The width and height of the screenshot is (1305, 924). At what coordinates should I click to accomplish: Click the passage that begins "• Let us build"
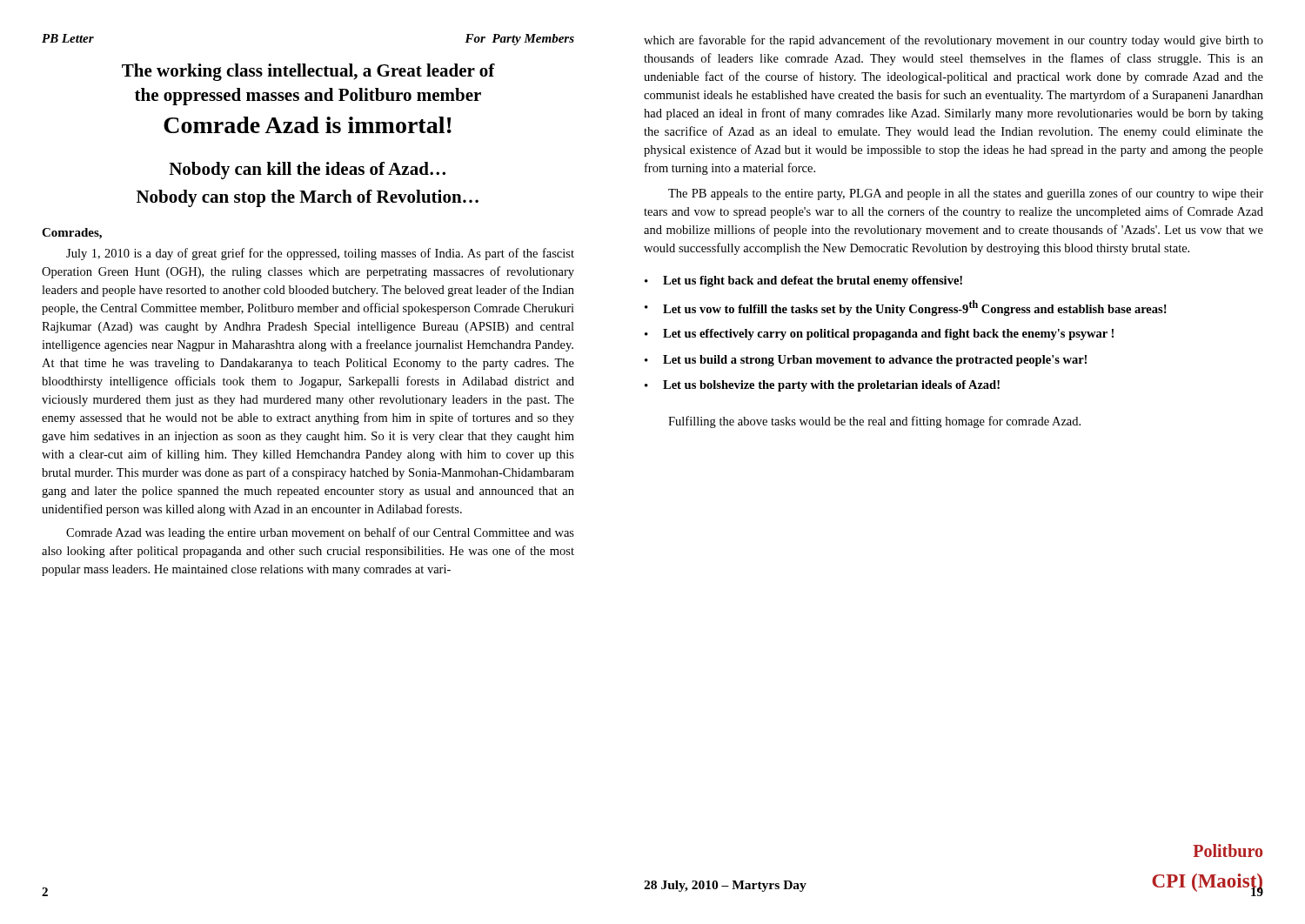tap(866, 360)
